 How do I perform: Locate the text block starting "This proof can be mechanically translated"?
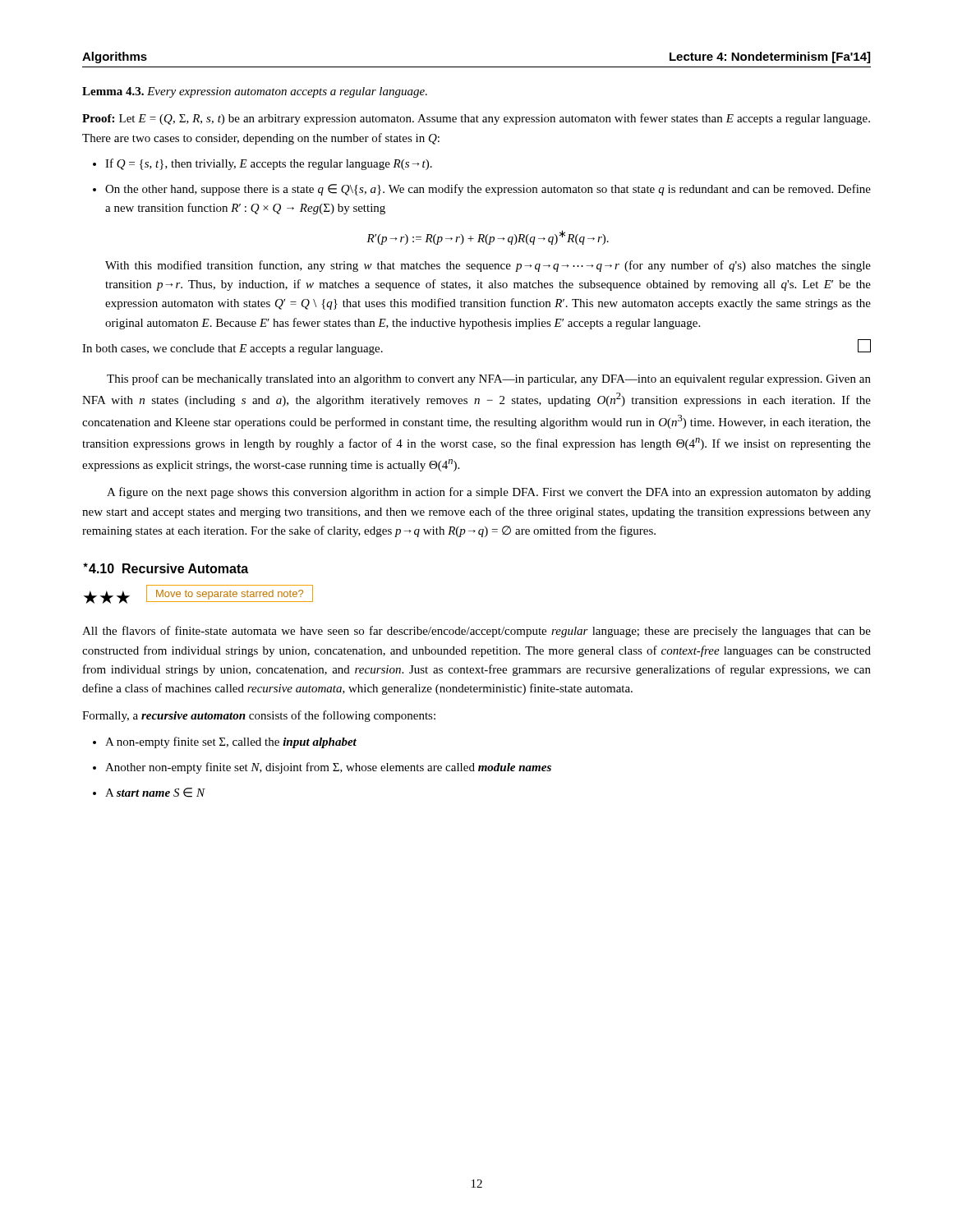coord(476,422)
